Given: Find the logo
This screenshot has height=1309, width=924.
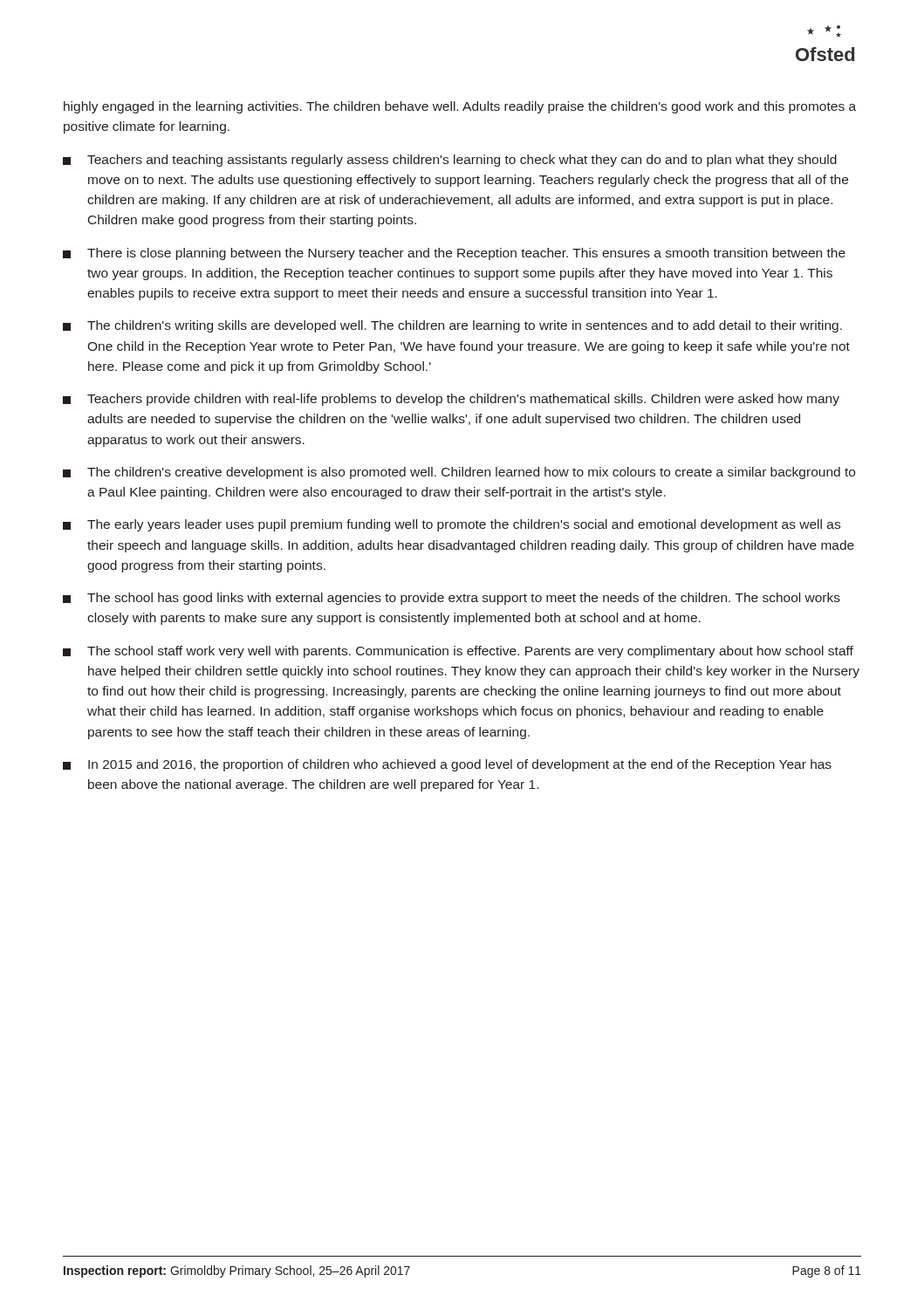Looking at the screenshot, I should point(838,50).
